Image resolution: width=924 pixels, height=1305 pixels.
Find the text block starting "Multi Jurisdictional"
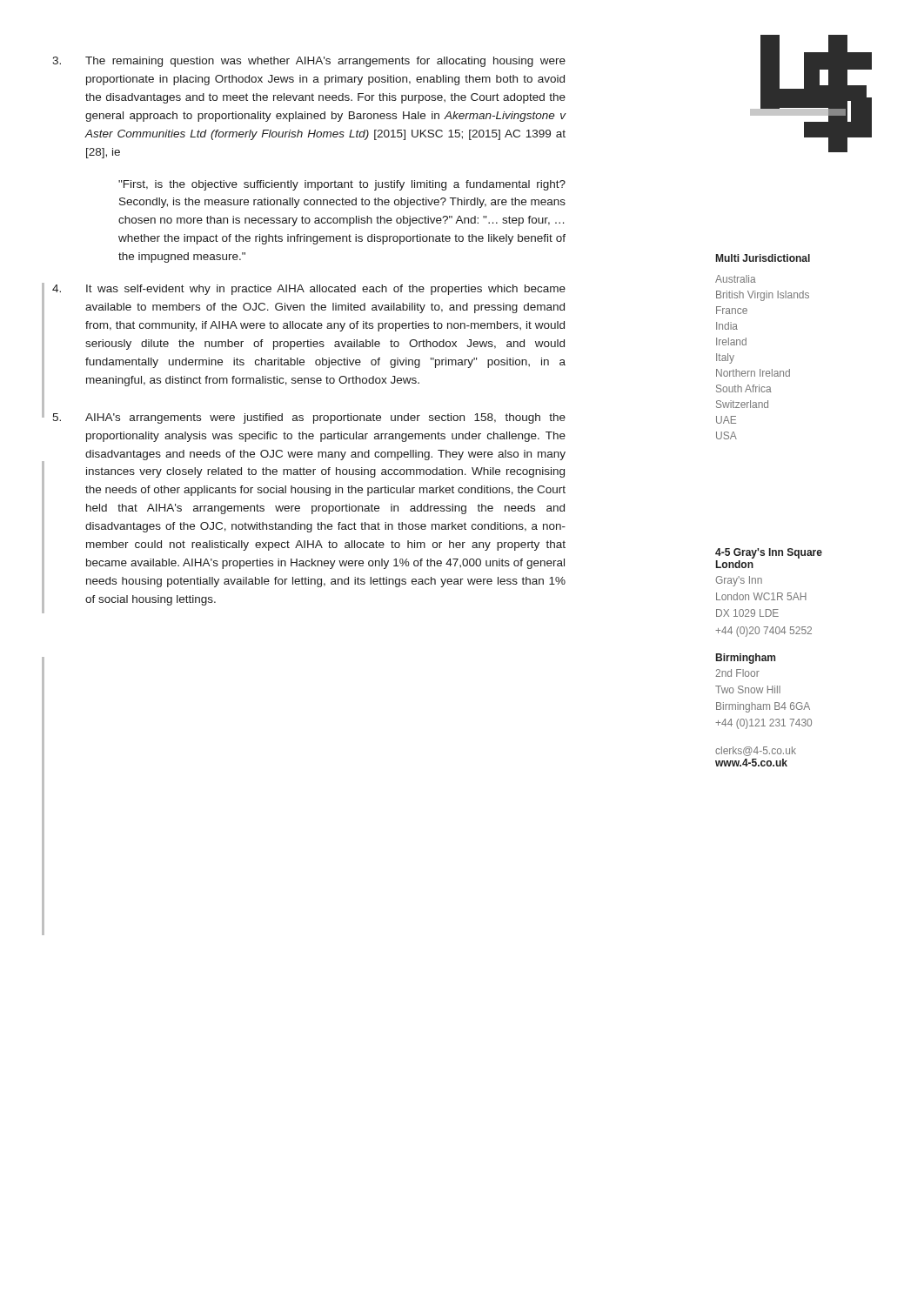[763, 258]
